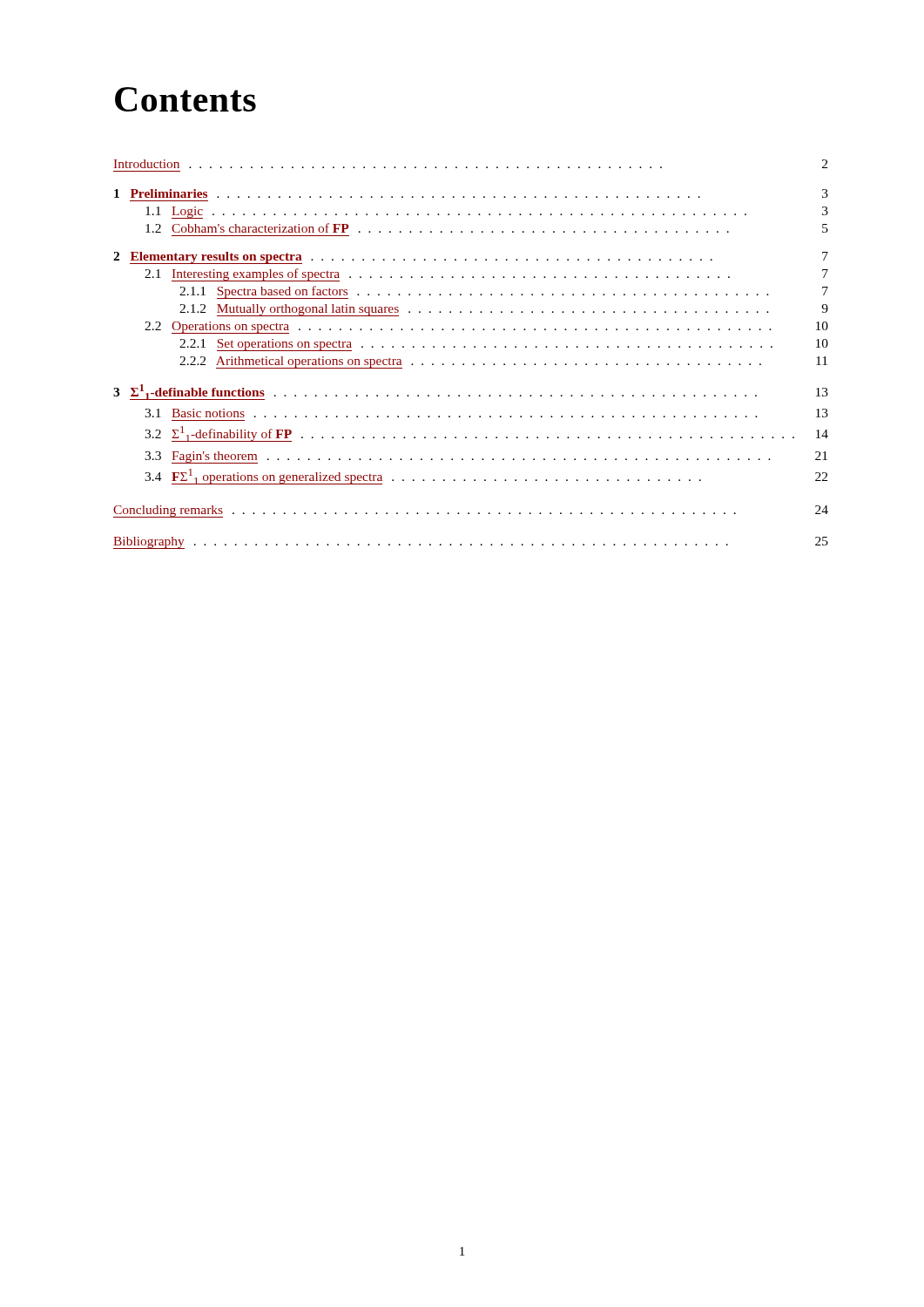The image size is (924, 1307).
Task: Where is the passage that starts "1 Preliminaries . . . . . ."?
Action: [x=471, y=193]
